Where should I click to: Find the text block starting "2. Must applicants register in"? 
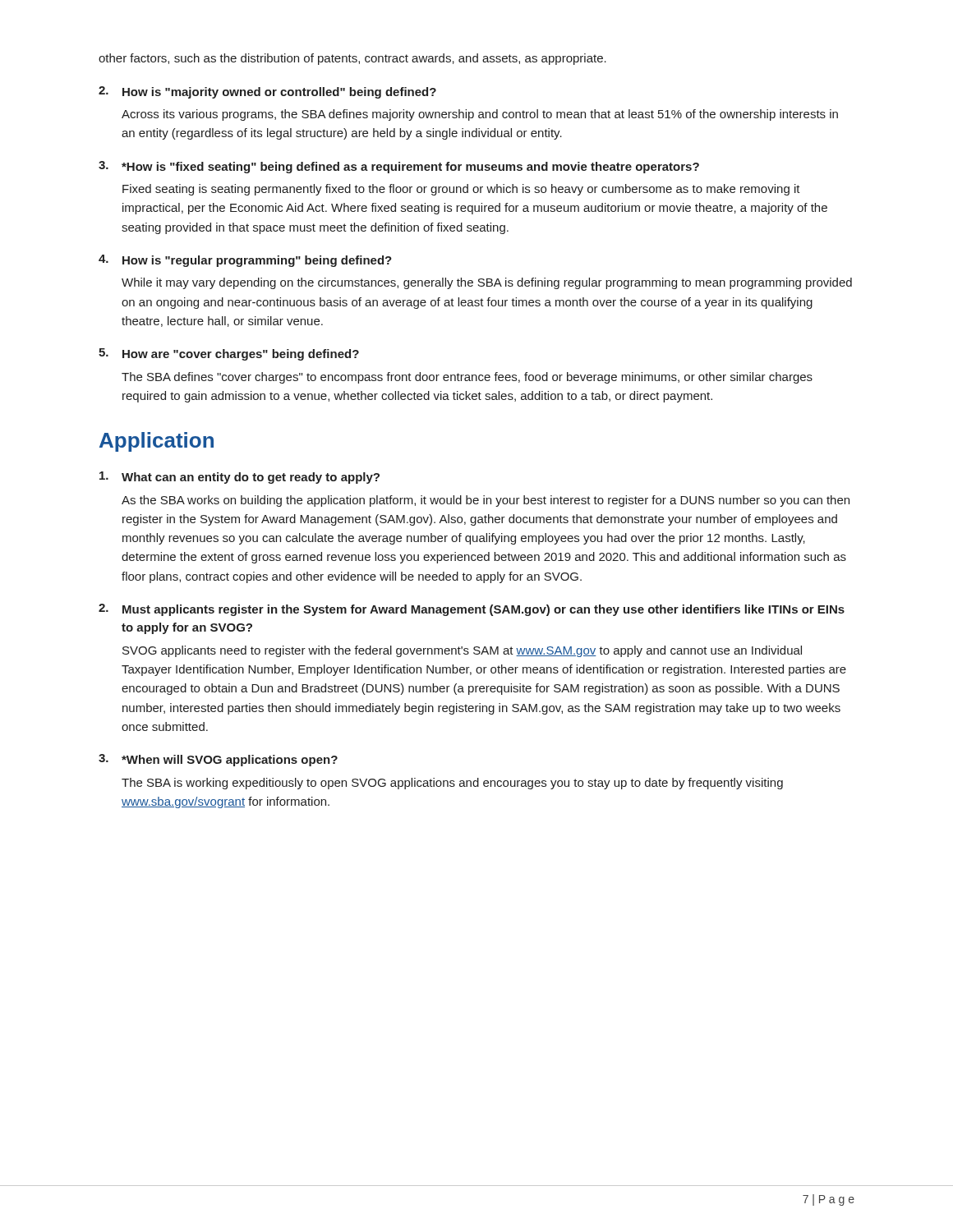(476, 668)
